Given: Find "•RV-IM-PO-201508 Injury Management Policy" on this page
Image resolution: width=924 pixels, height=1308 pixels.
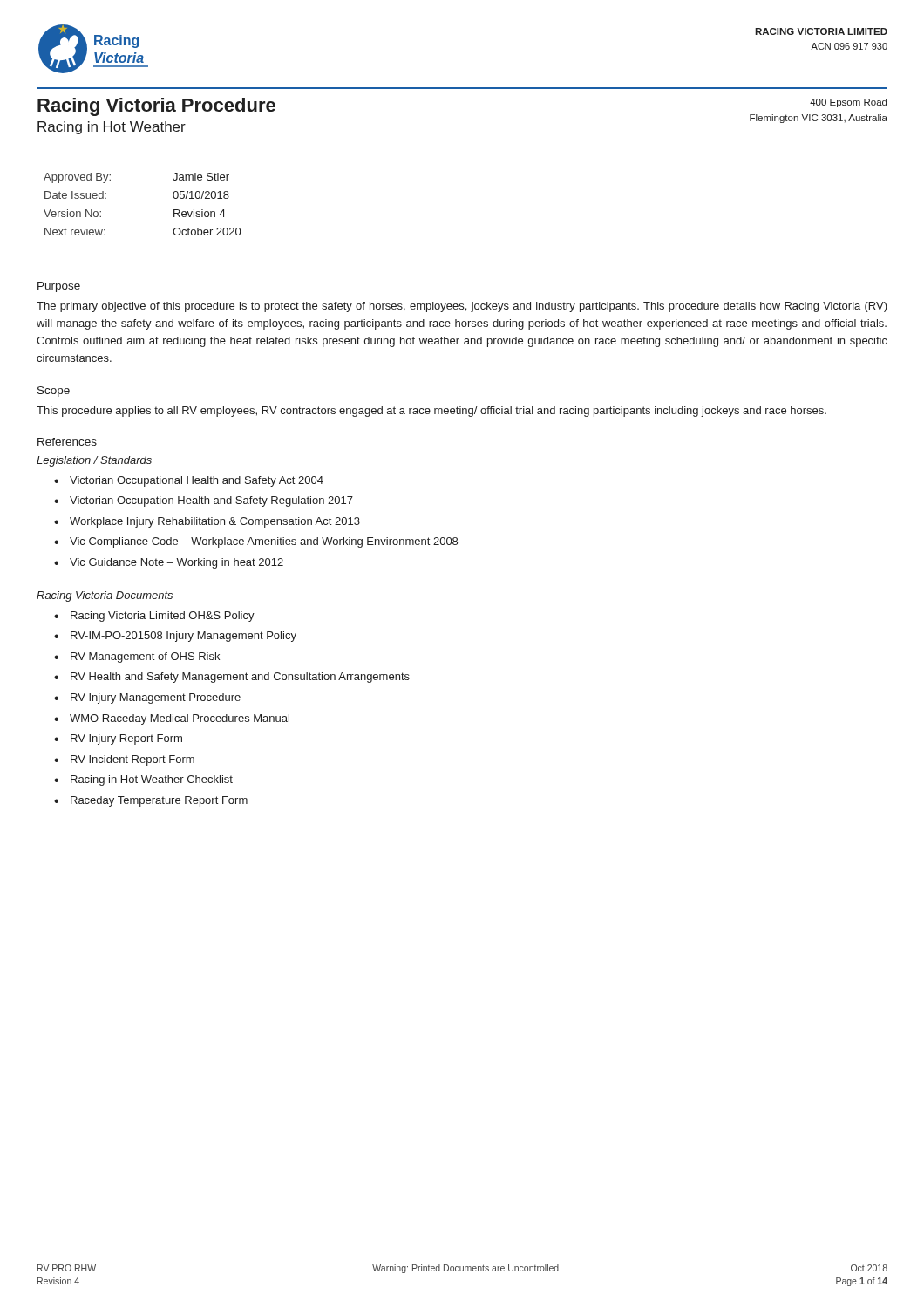Looking at the screenshot, I should [175, 637].
